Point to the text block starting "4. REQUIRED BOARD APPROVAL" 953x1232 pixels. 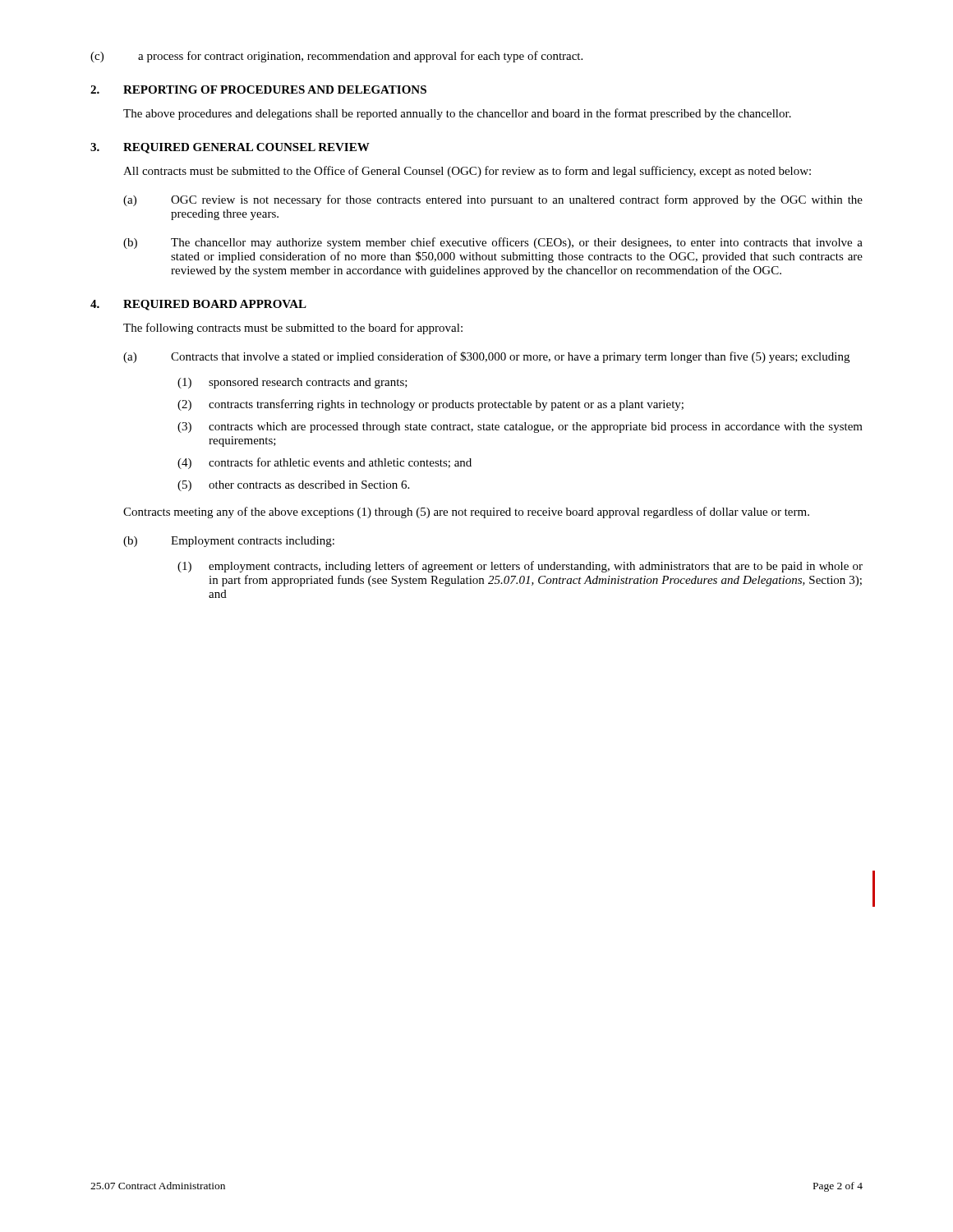tap(198, 304)
